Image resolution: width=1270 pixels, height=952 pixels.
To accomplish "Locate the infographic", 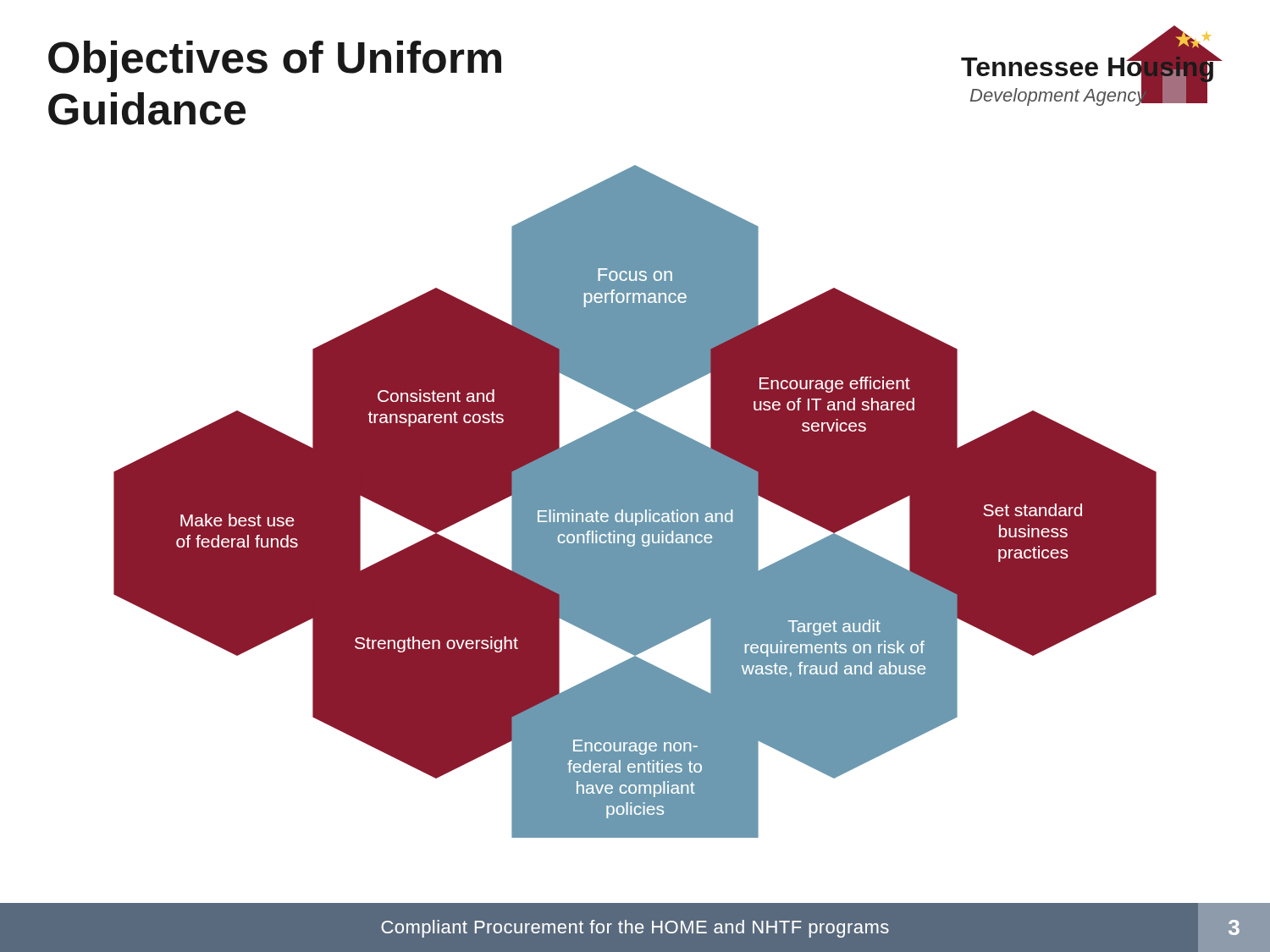I will point(635,478).
